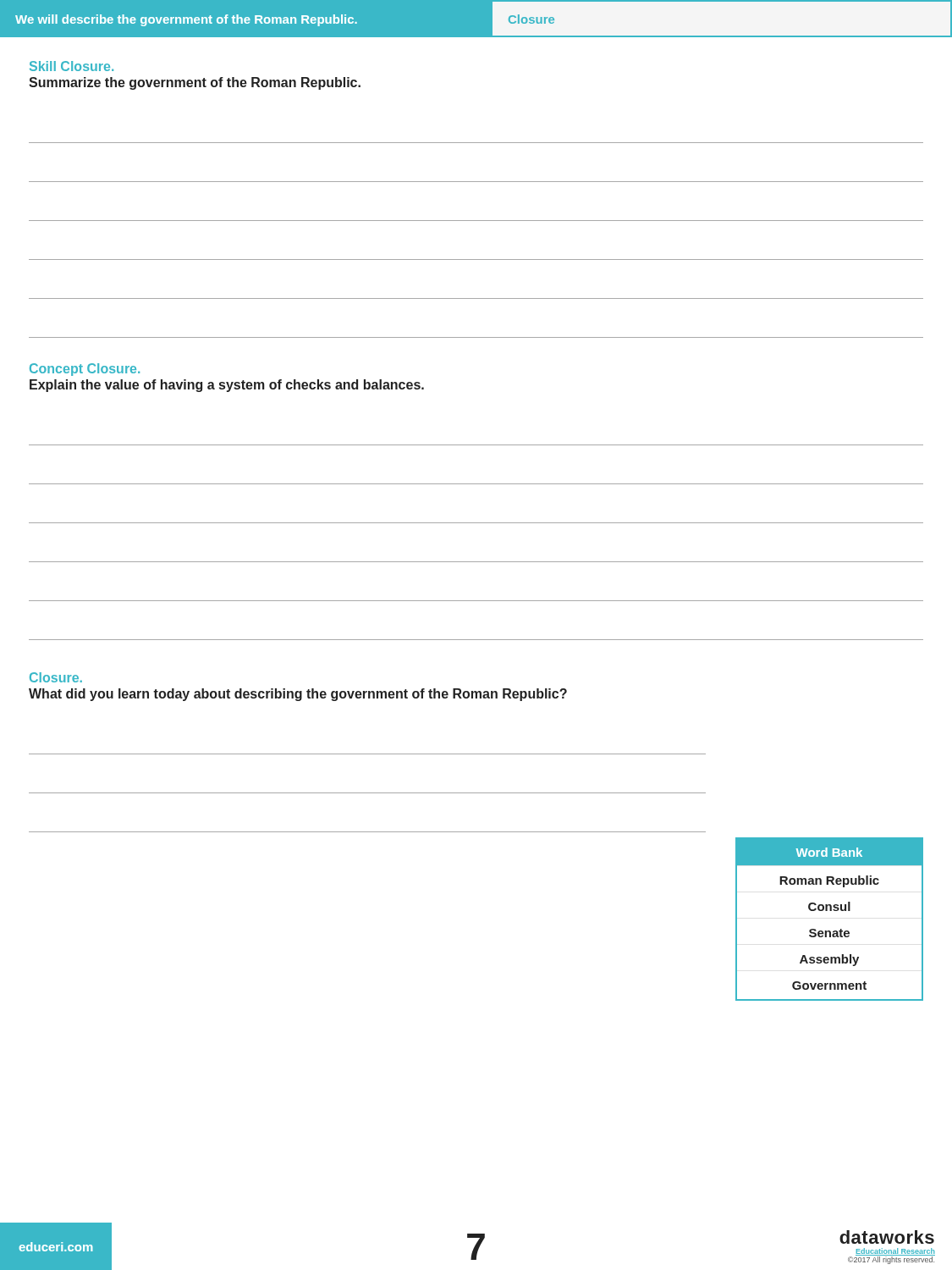The width and height of the screenshot is (952, 1270).
Task: Select the text block containing "Explain the value of having a system"
Action: (x=227, y=385)
